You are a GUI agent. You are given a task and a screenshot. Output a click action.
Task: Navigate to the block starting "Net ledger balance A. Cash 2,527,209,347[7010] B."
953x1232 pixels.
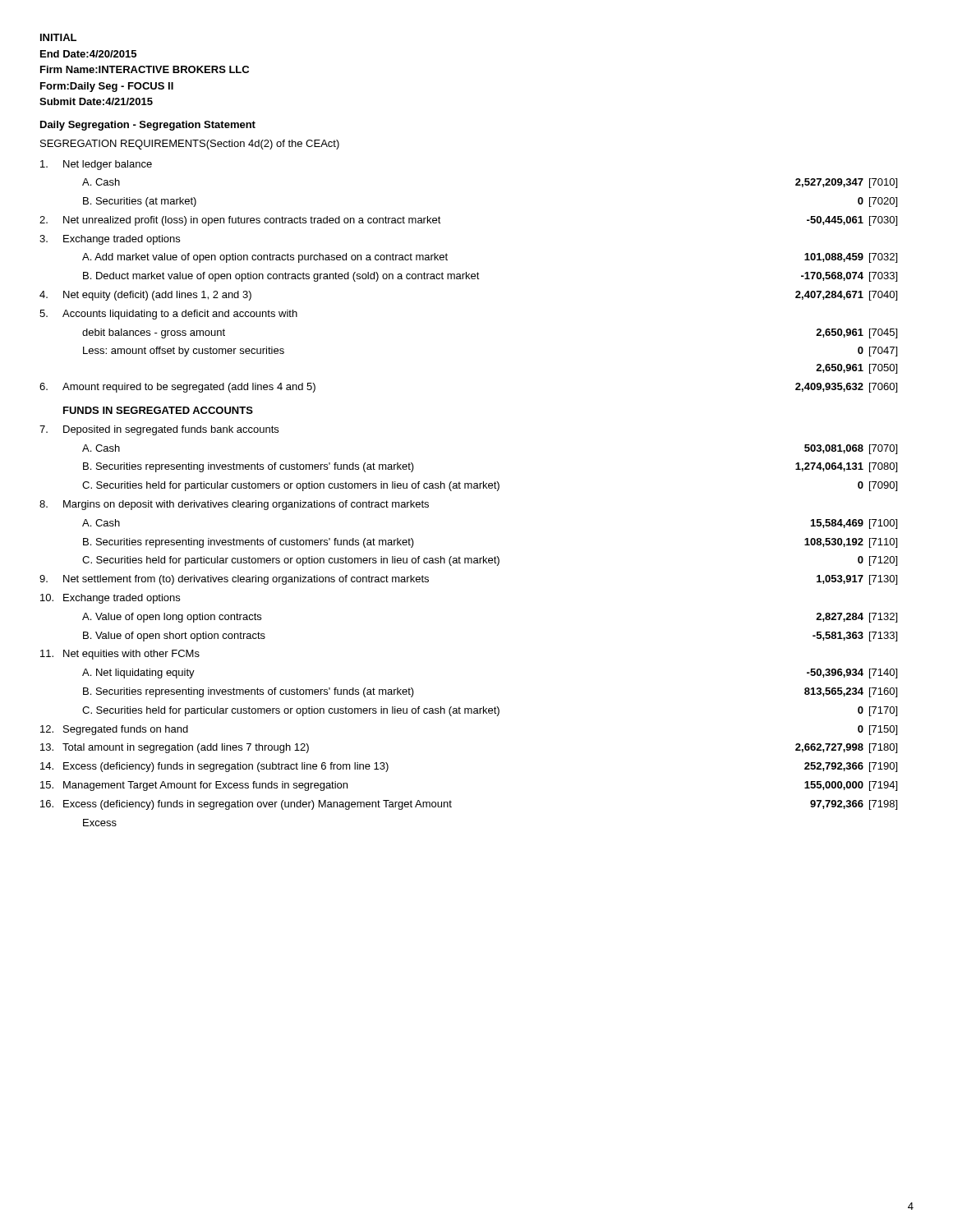tap(96, 165)
